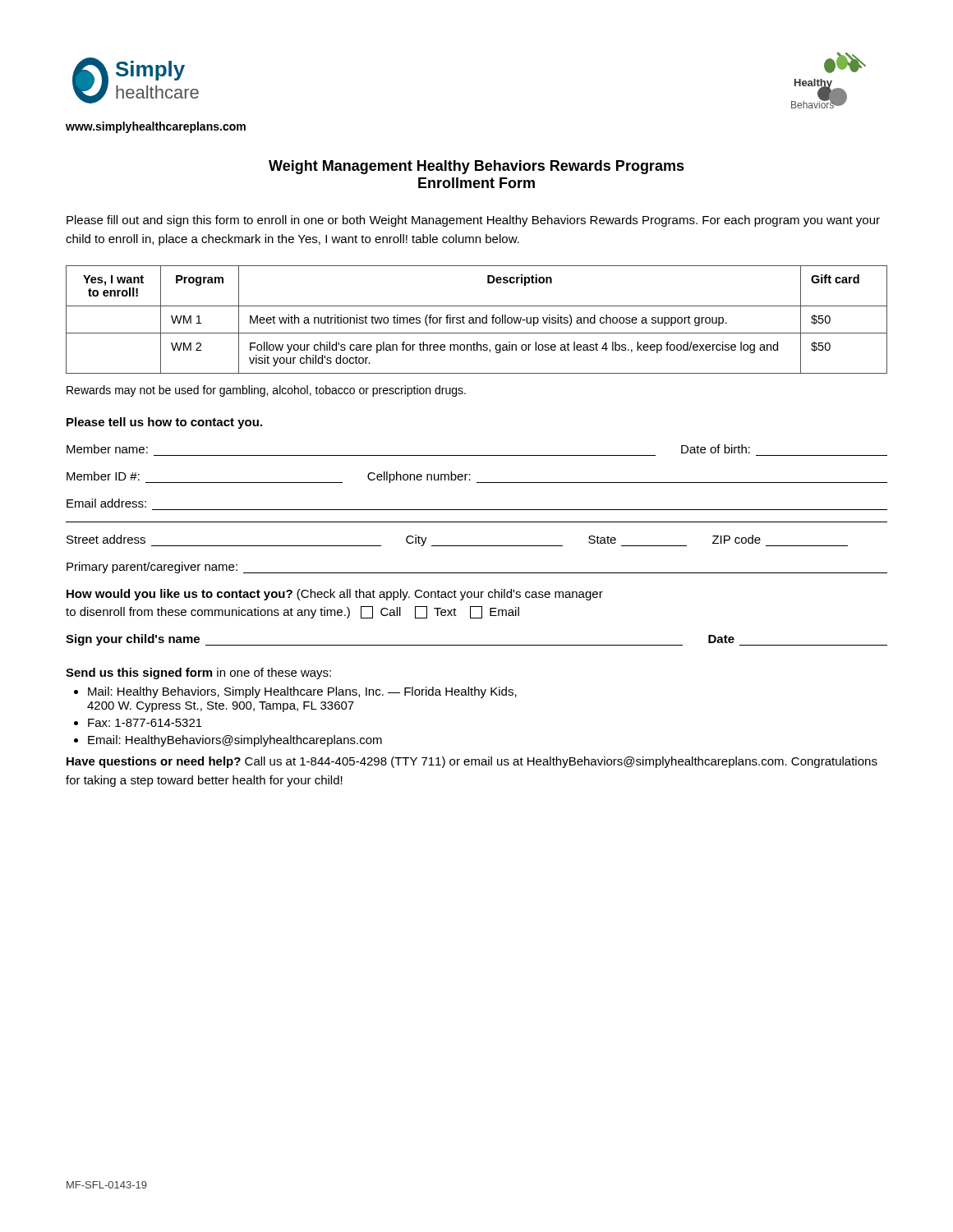Point to the region starting "Please fill out and sign this form to"
Screen dimensions: 1232x953
pos(473,229)
